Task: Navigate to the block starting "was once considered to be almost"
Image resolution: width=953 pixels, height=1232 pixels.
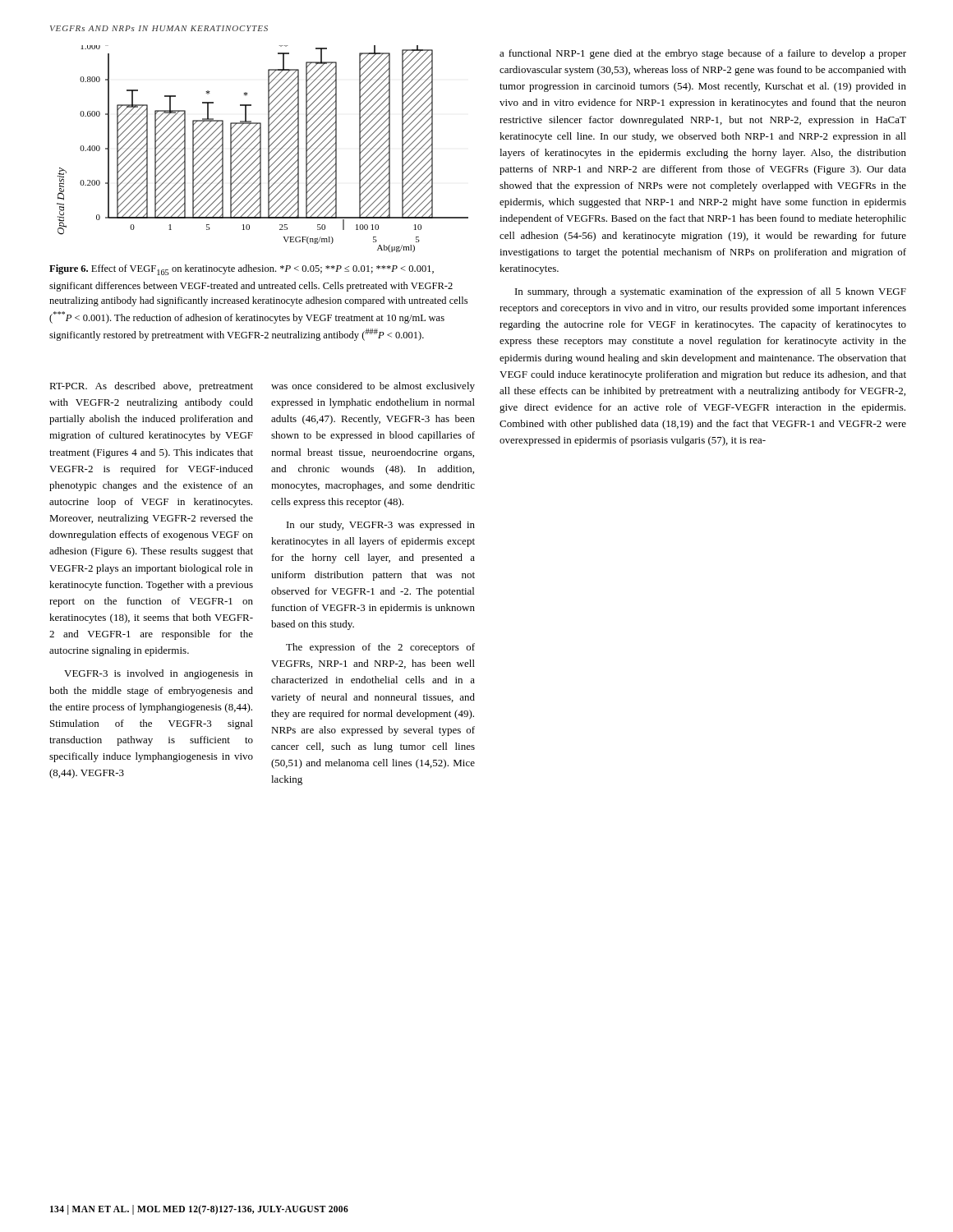Action: tap(373, 583)
